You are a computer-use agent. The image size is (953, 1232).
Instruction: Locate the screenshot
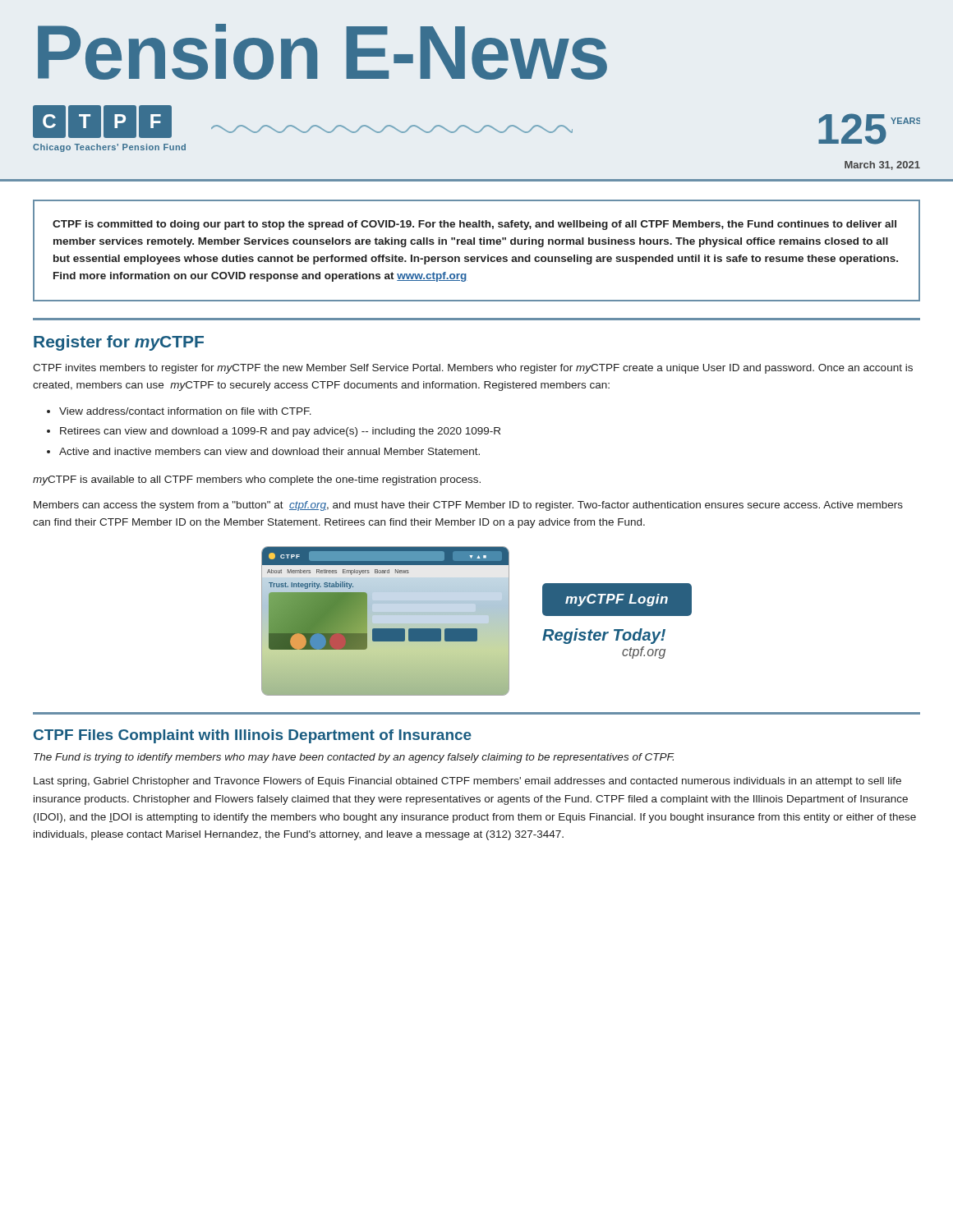point(476,621)
